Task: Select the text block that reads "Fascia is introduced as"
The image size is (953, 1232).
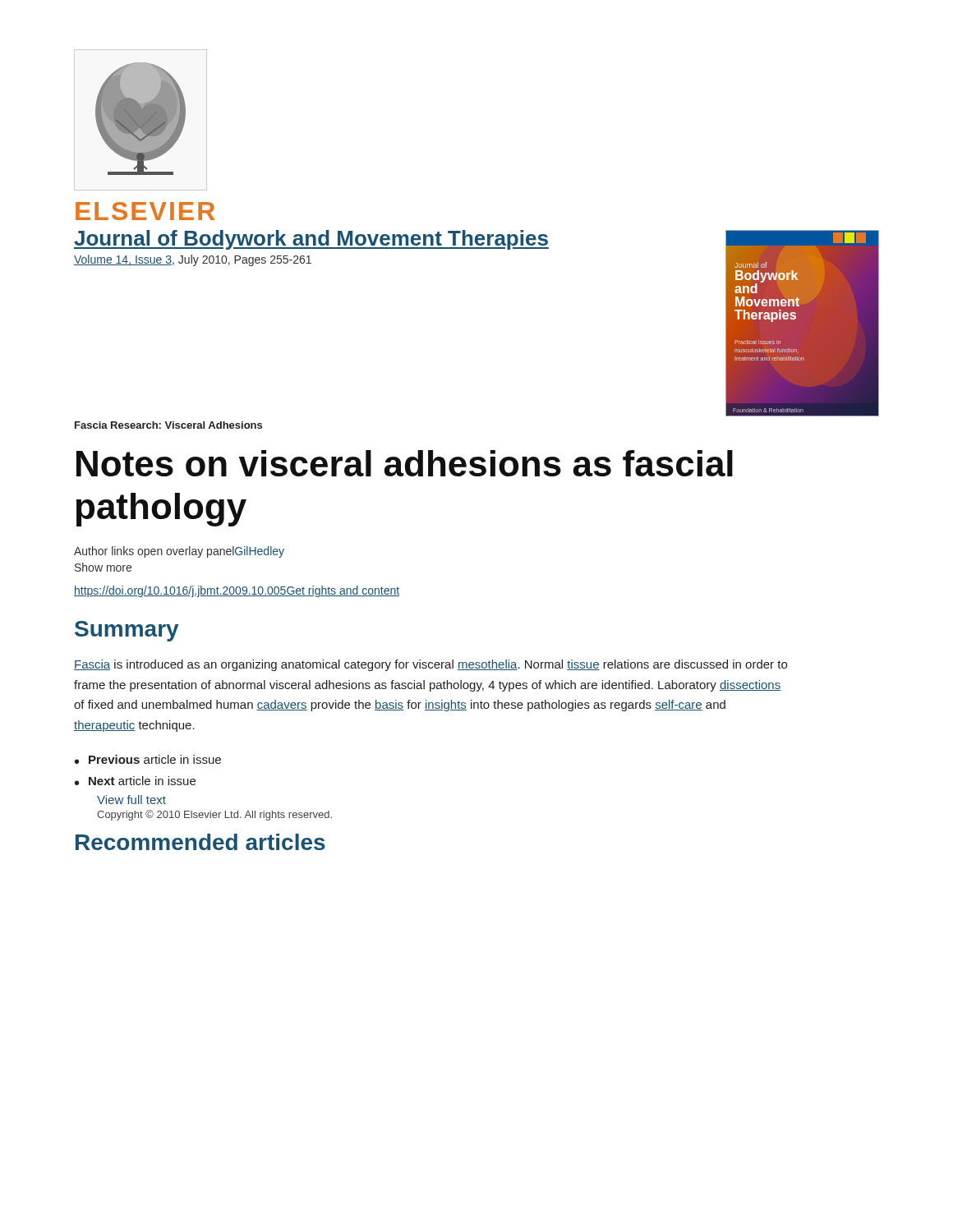Action: [x=431, y=694]
